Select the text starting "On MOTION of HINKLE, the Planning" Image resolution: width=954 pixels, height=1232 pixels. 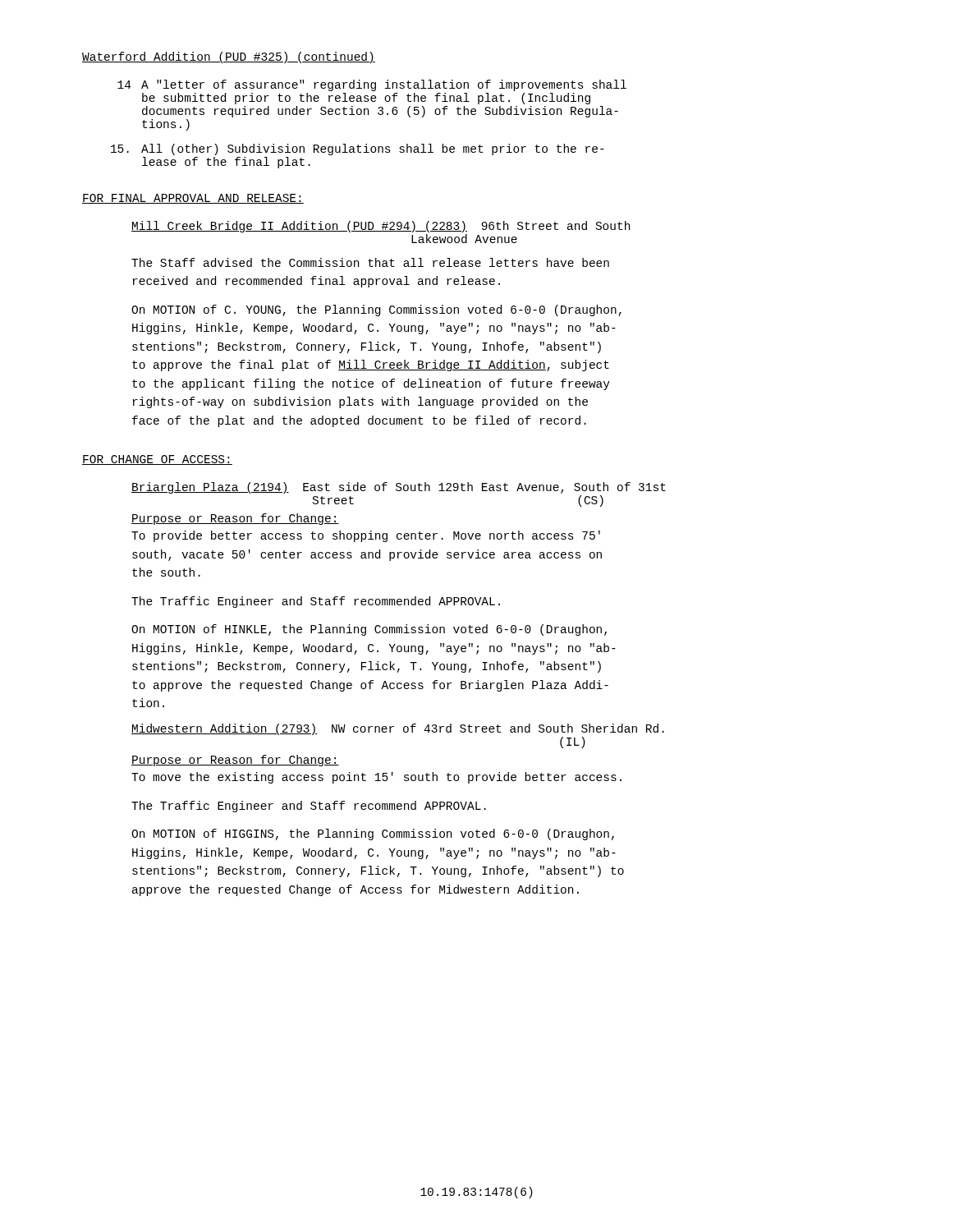click(374, 667)
